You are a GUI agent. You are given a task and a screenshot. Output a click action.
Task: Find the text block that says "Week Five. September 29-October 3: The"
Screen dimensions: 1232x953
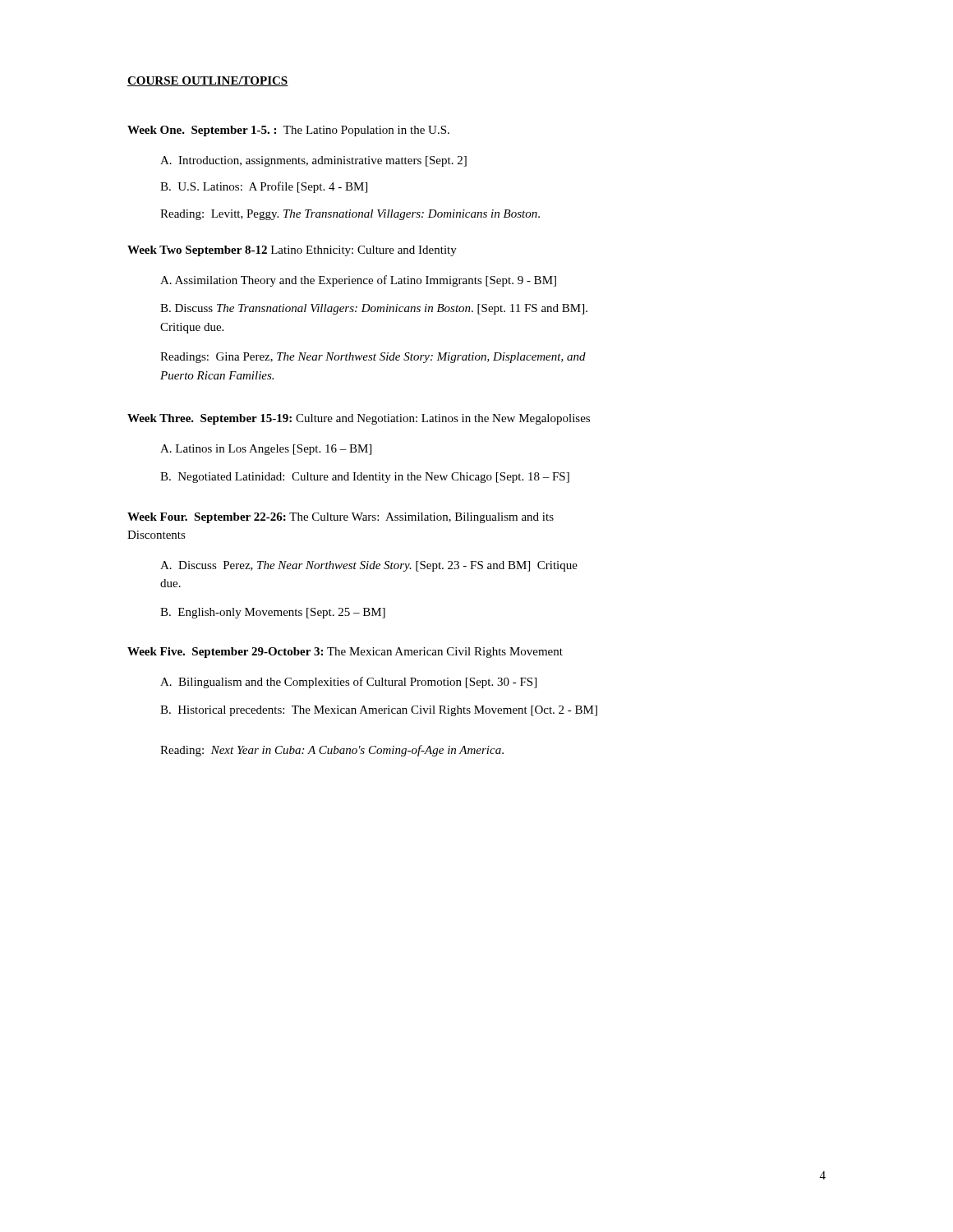pyautogui.click(x=345, y=651)
